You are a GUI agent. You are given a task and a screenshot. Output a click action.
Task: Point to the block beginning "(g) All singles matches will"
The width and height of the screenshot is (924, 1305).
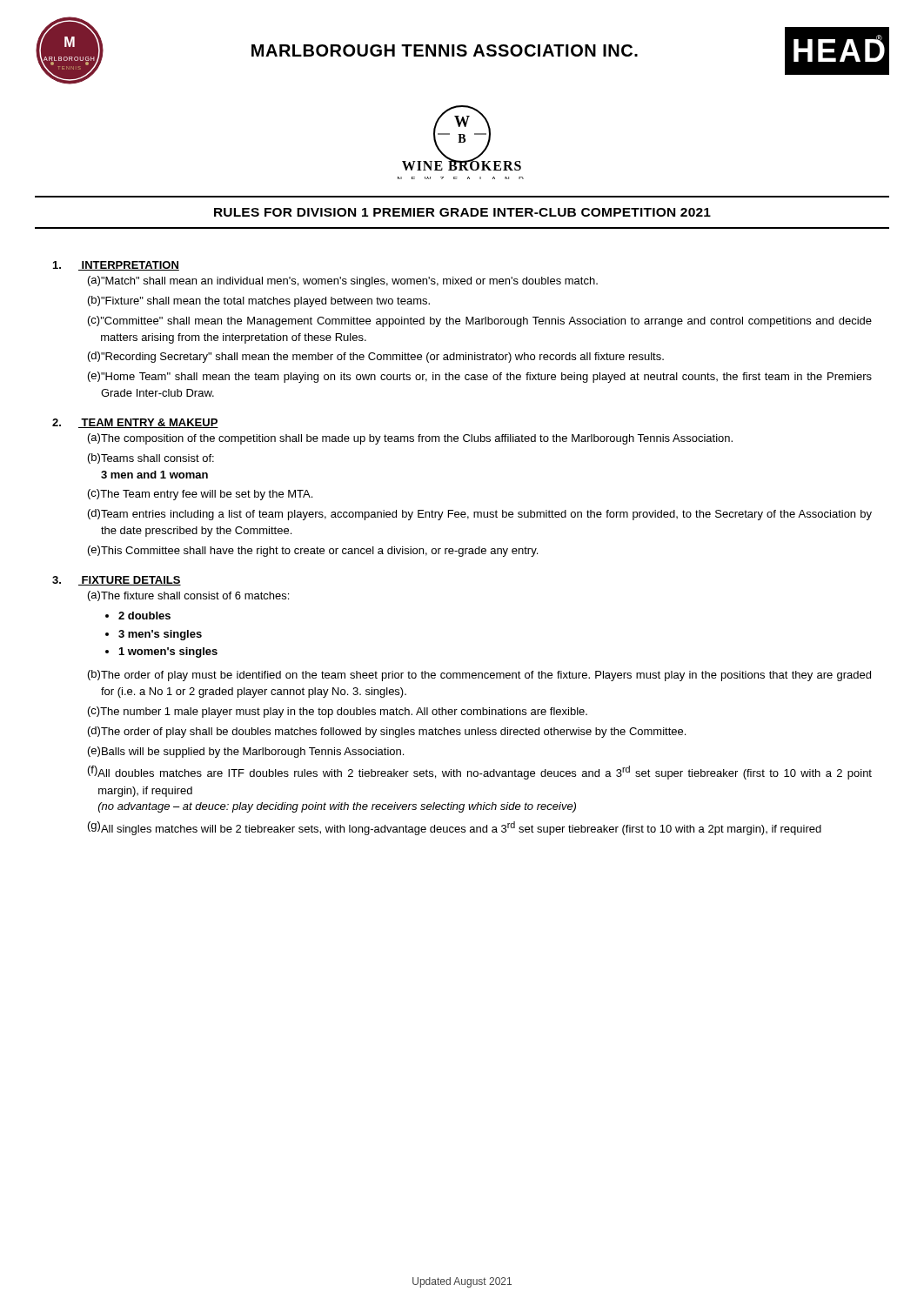pos(462,829)
